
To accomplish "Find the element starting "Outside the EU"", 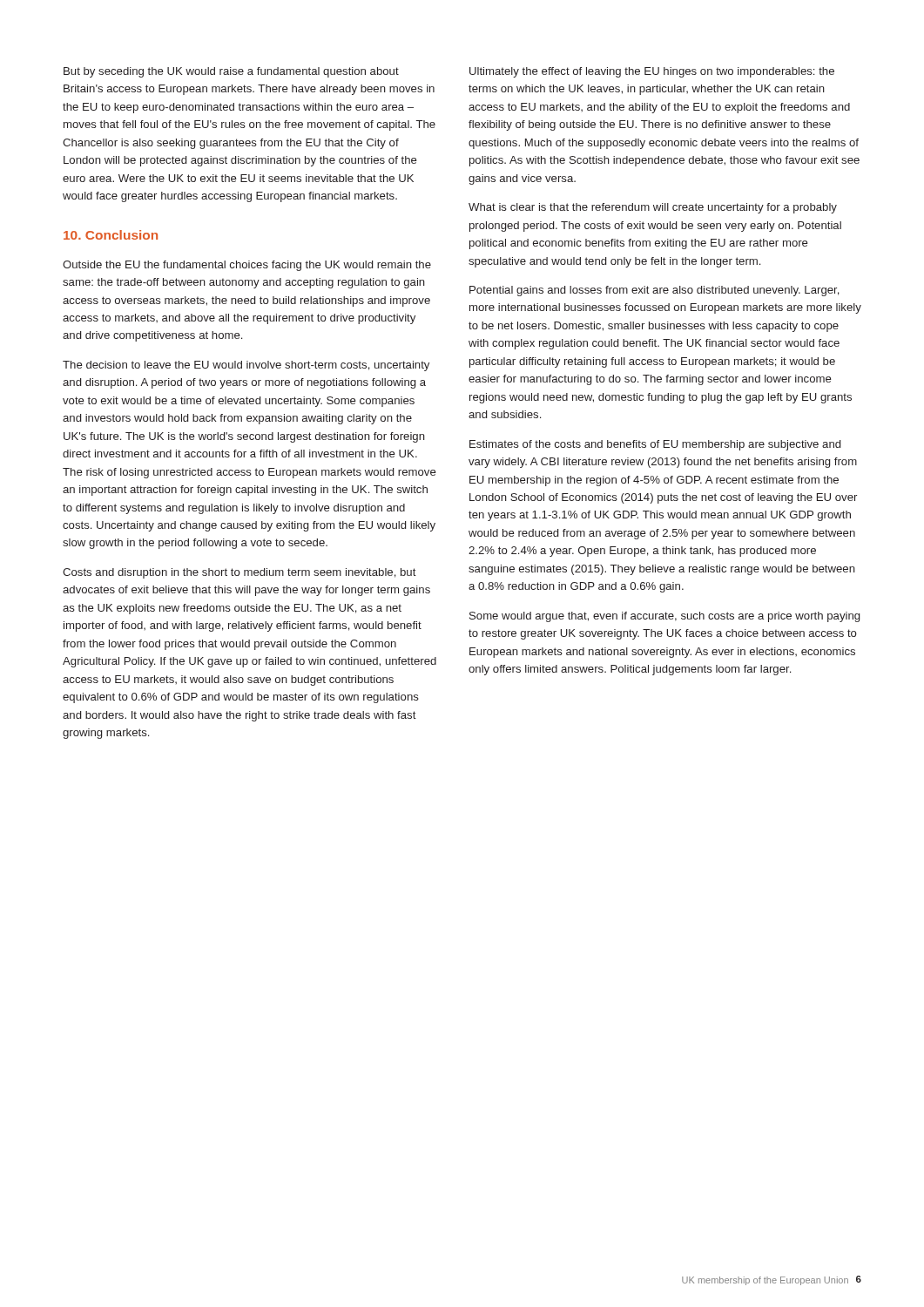I will 250,300.
